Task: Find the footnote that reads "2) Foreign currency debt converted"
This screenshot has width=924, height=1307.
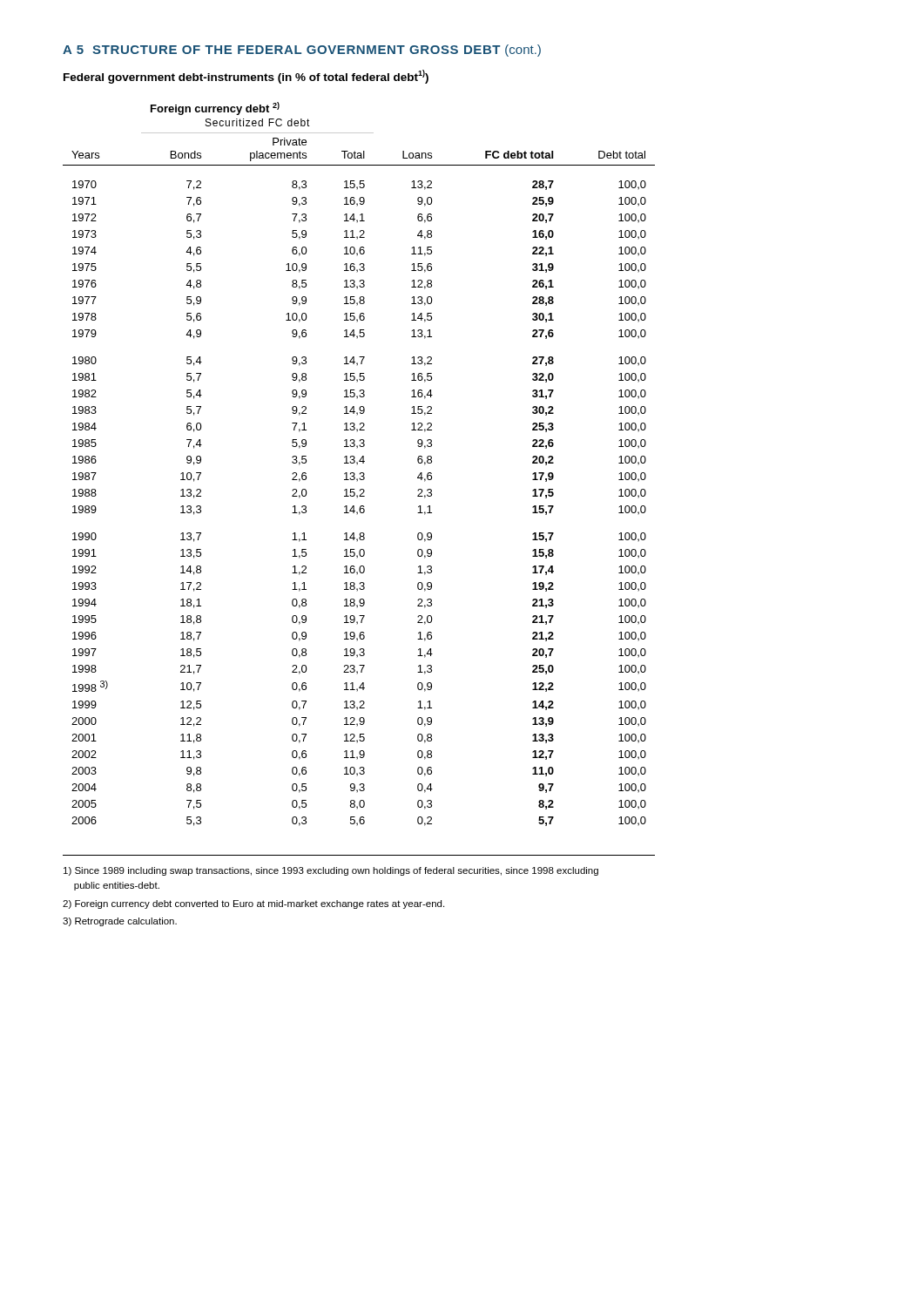Action: [x=359, y=904]
